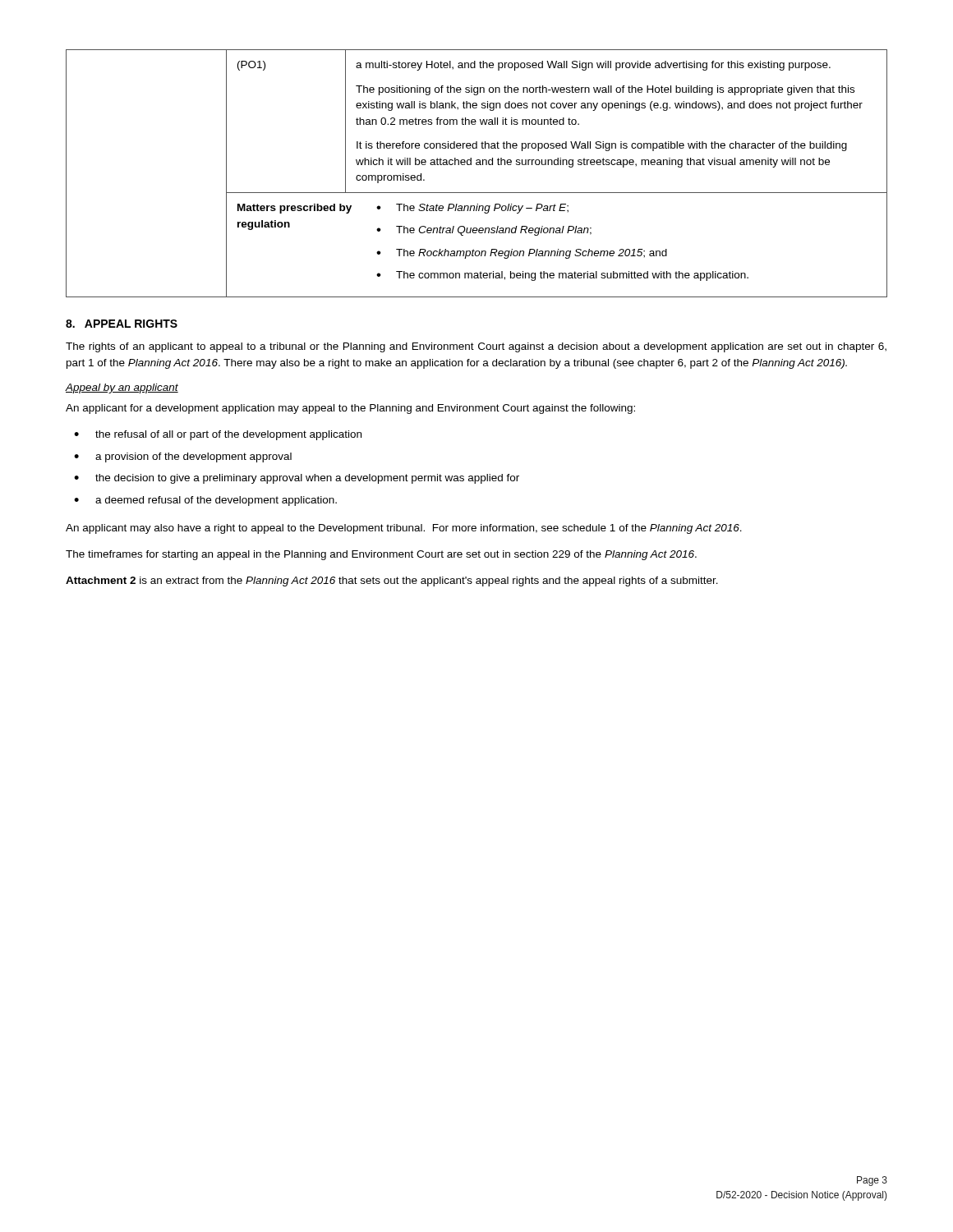
Task: Find the block on this page that starts "The timeframes for"
Action: (x=382, y=554)
